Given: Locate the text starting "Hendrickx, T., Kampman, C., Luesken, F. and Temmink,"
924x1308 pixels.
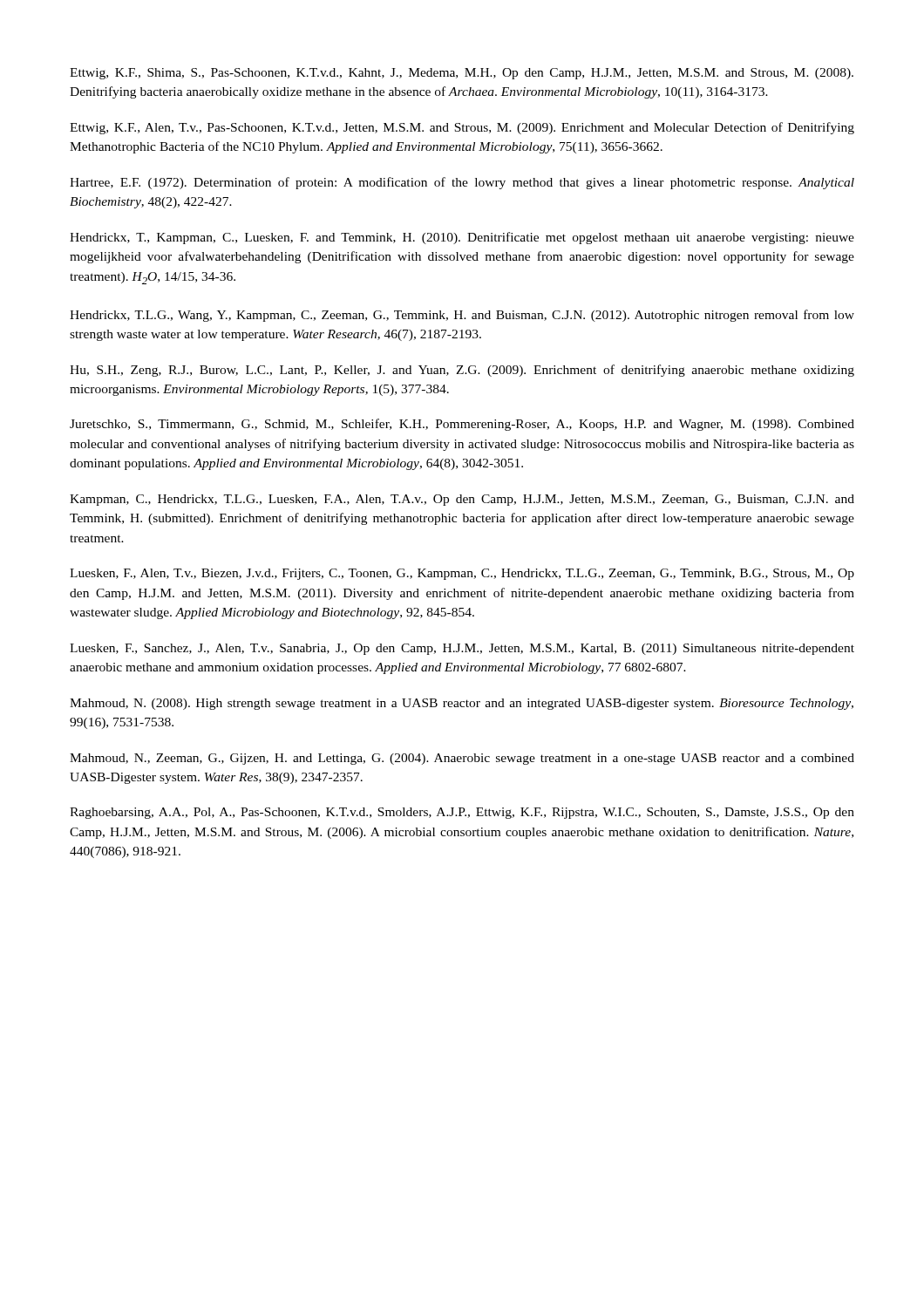Looking at the screenshot, I should 462,258.
